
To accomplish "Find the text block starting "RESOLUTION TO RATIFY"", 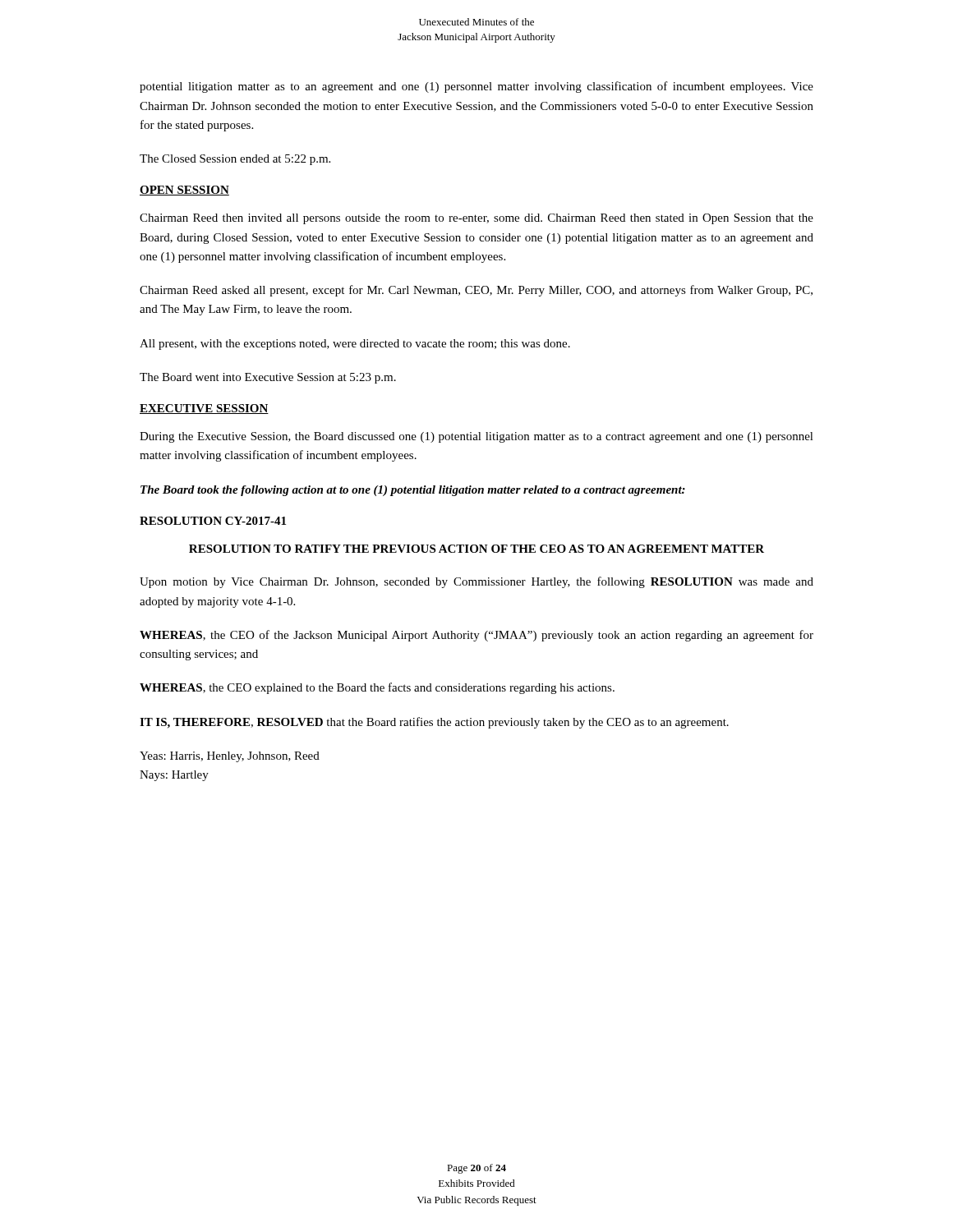I will 476,549.
